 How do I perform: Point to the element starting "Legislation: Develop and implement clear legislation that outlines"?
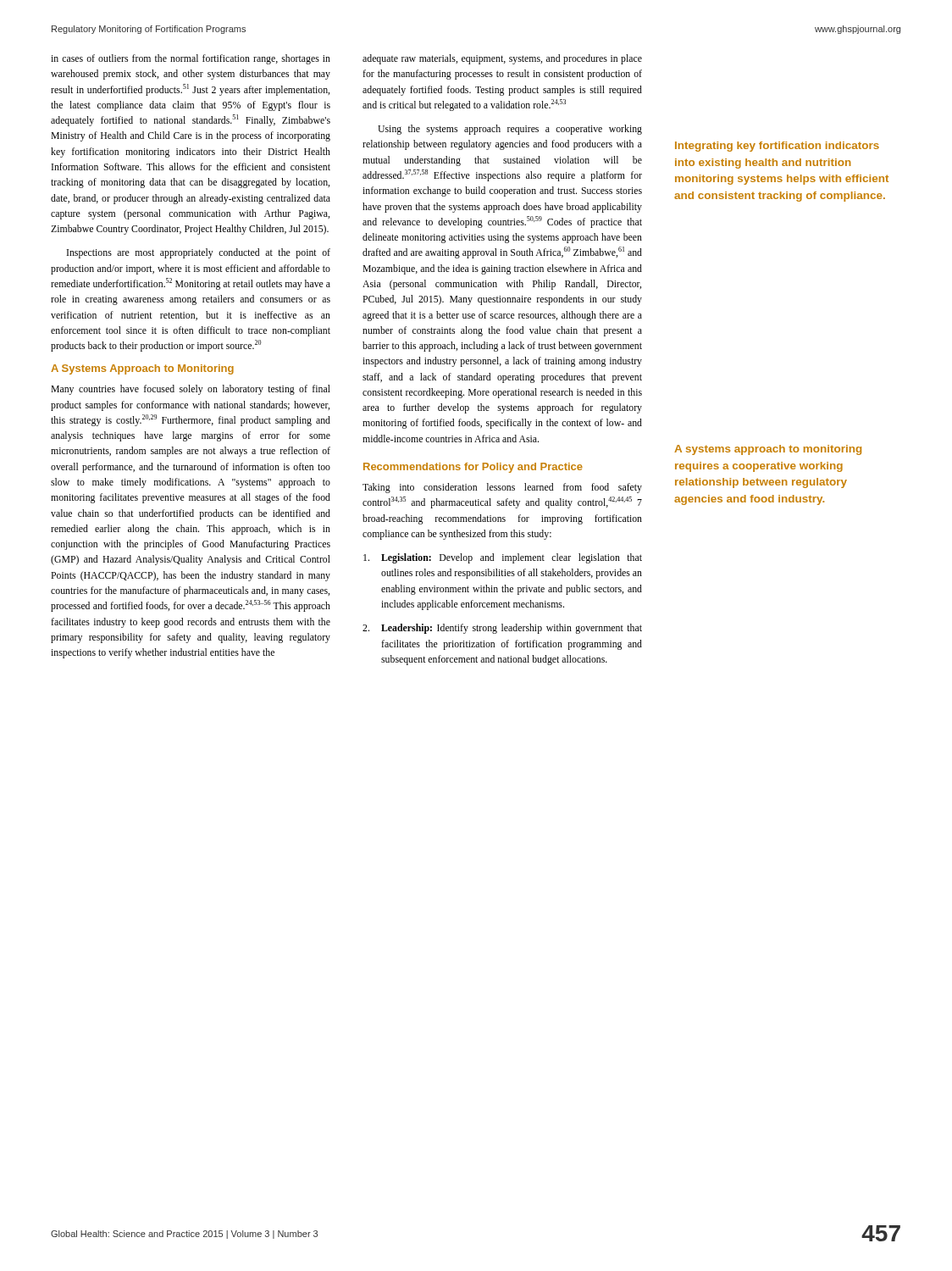point(502,581)
